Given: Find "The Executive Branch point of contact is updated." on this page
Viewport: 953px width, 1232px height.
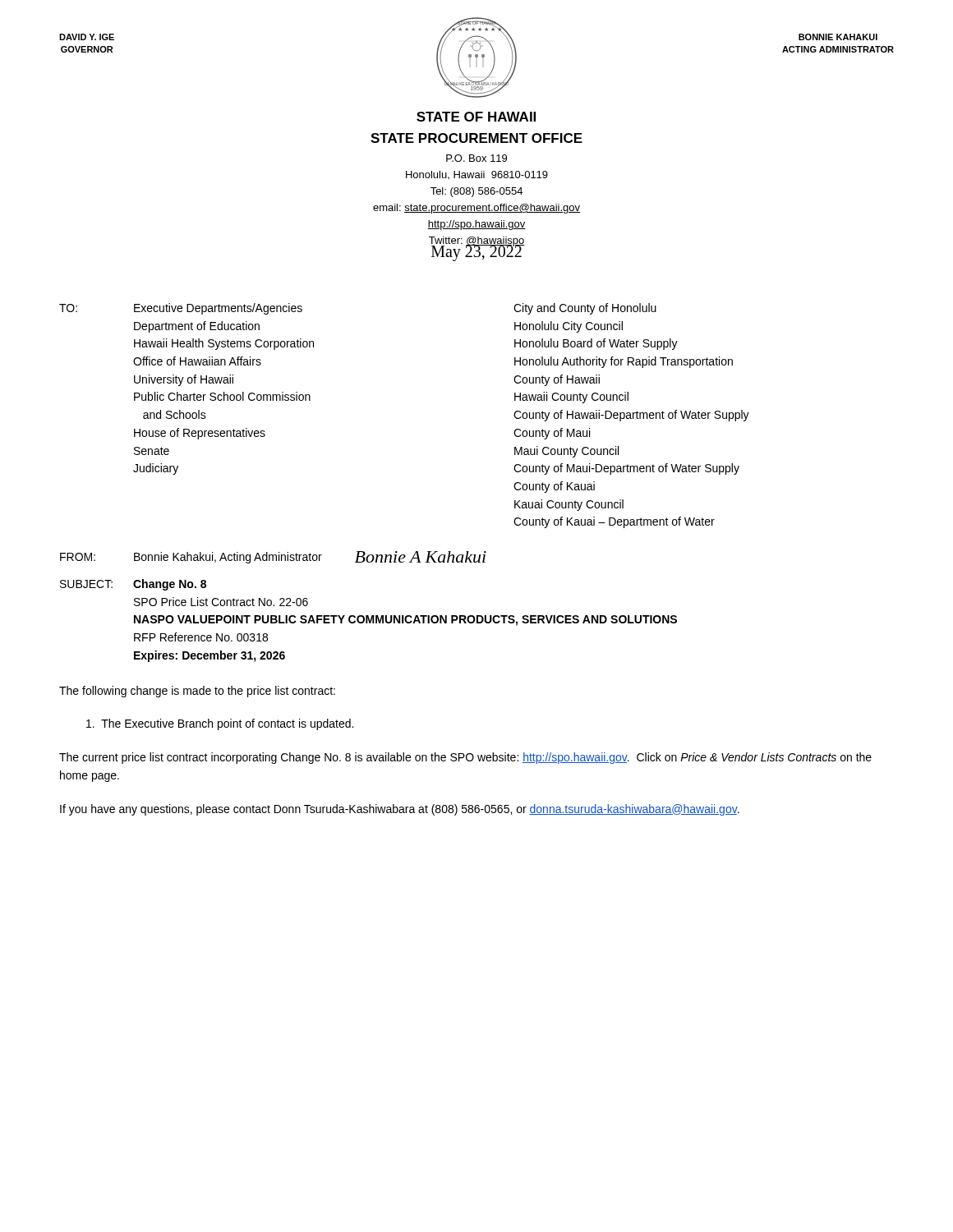Looking at the screenshot, I should click(220, 724).
